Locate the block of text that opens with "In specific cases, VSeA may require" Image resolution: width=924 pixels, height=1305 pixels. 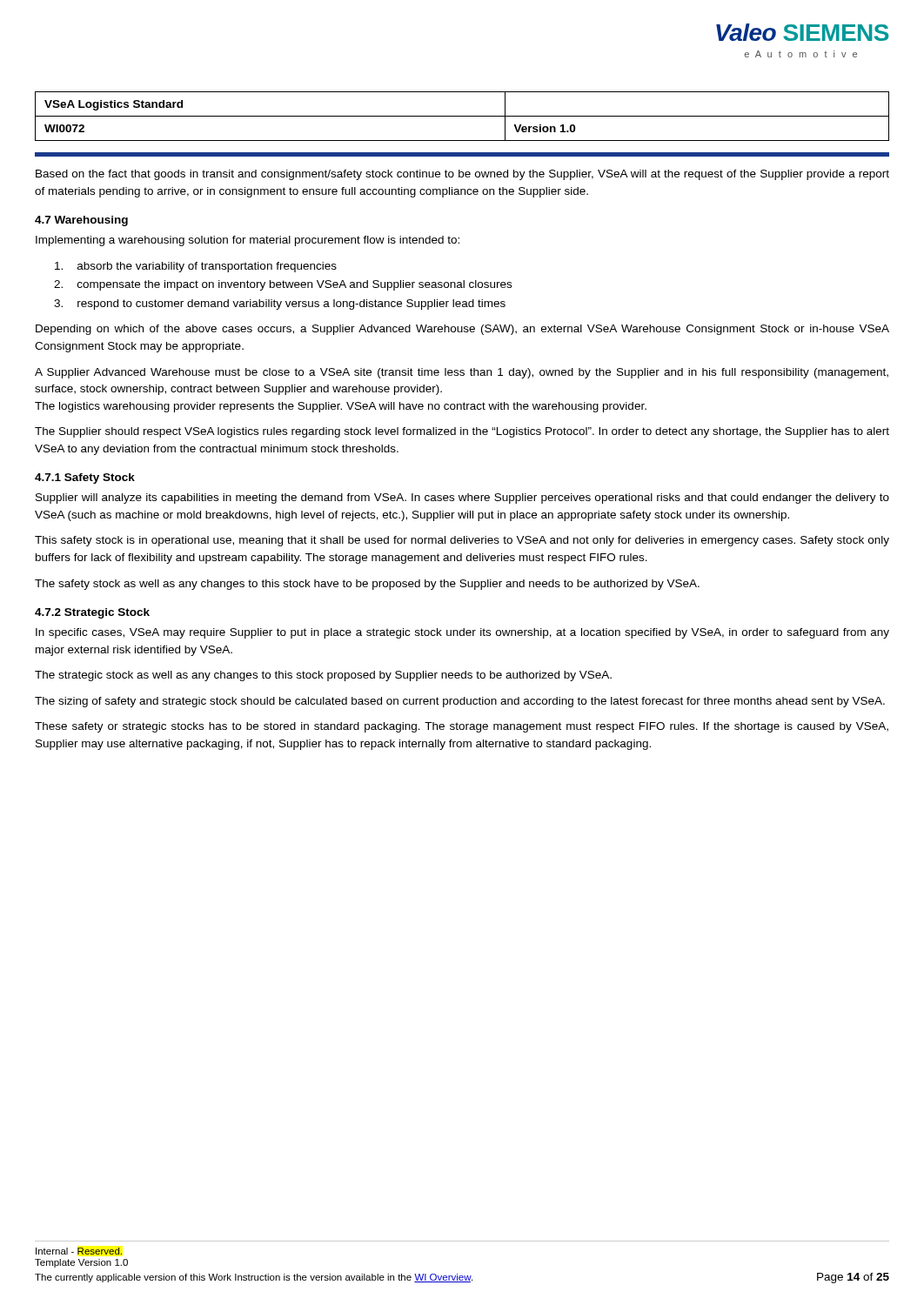point(462,641)
